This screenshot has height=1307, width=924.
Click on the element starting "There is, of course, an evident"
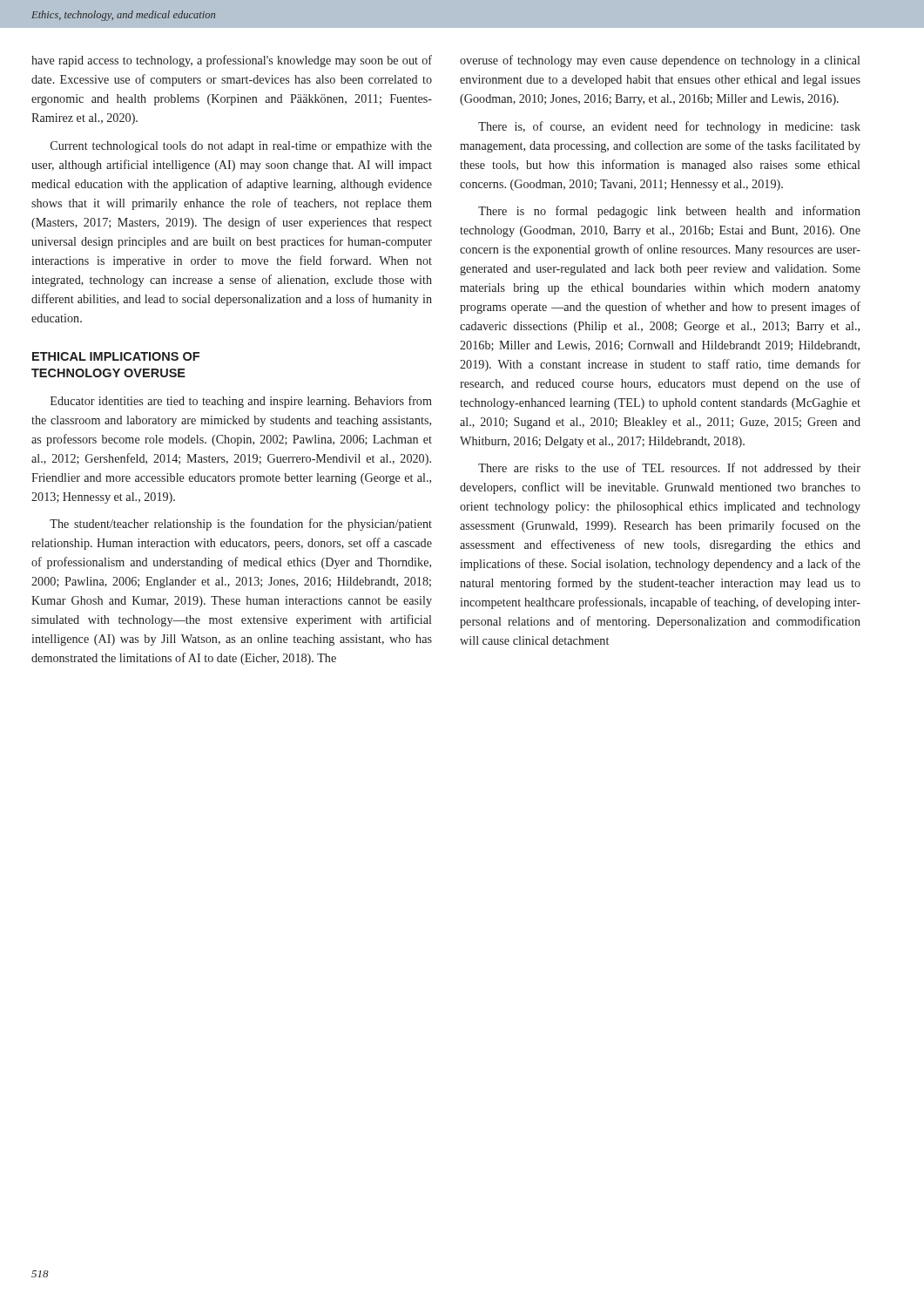(x=660, y=155)
